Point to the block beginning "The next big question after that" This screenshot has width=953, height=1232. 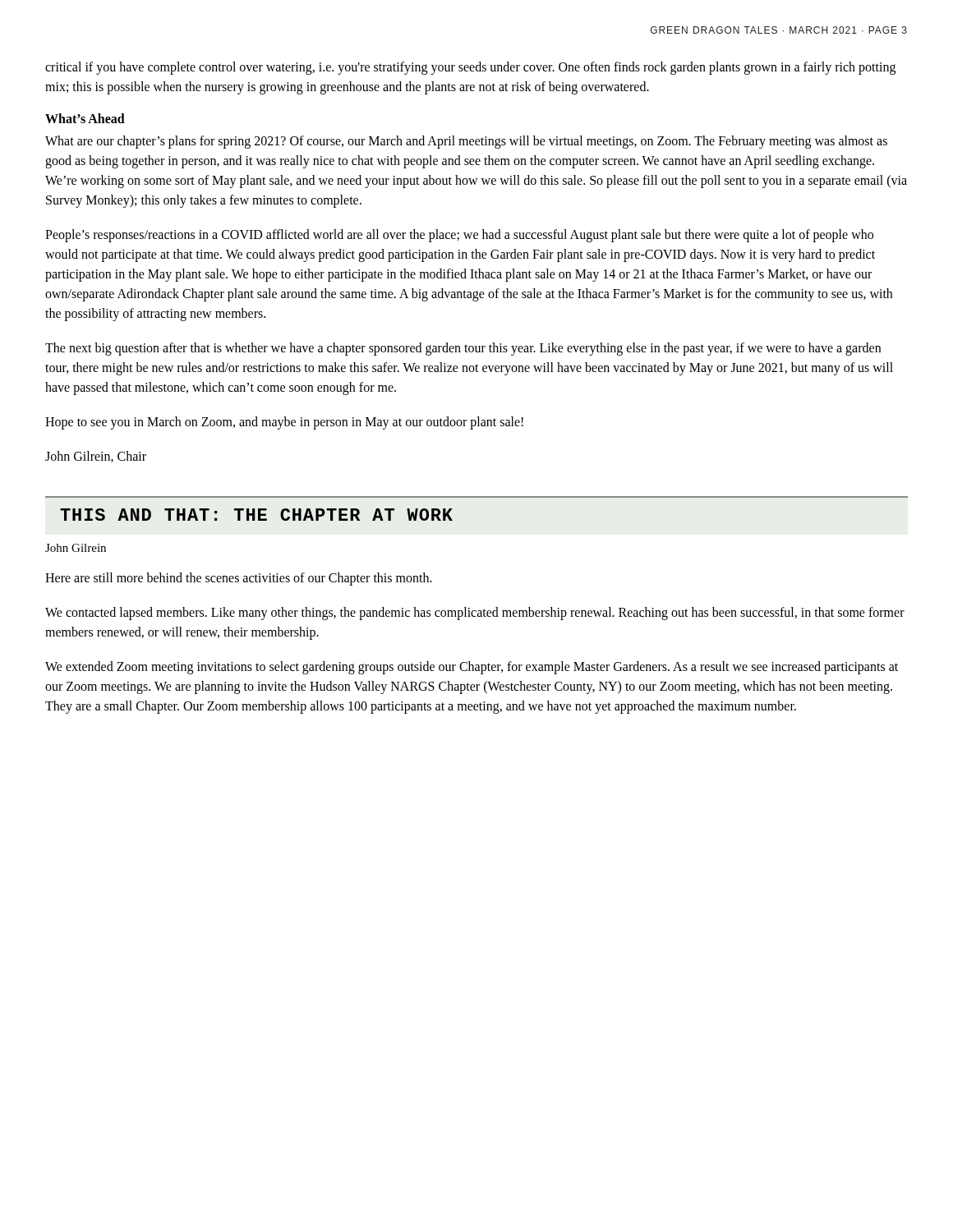coord(469,368)
